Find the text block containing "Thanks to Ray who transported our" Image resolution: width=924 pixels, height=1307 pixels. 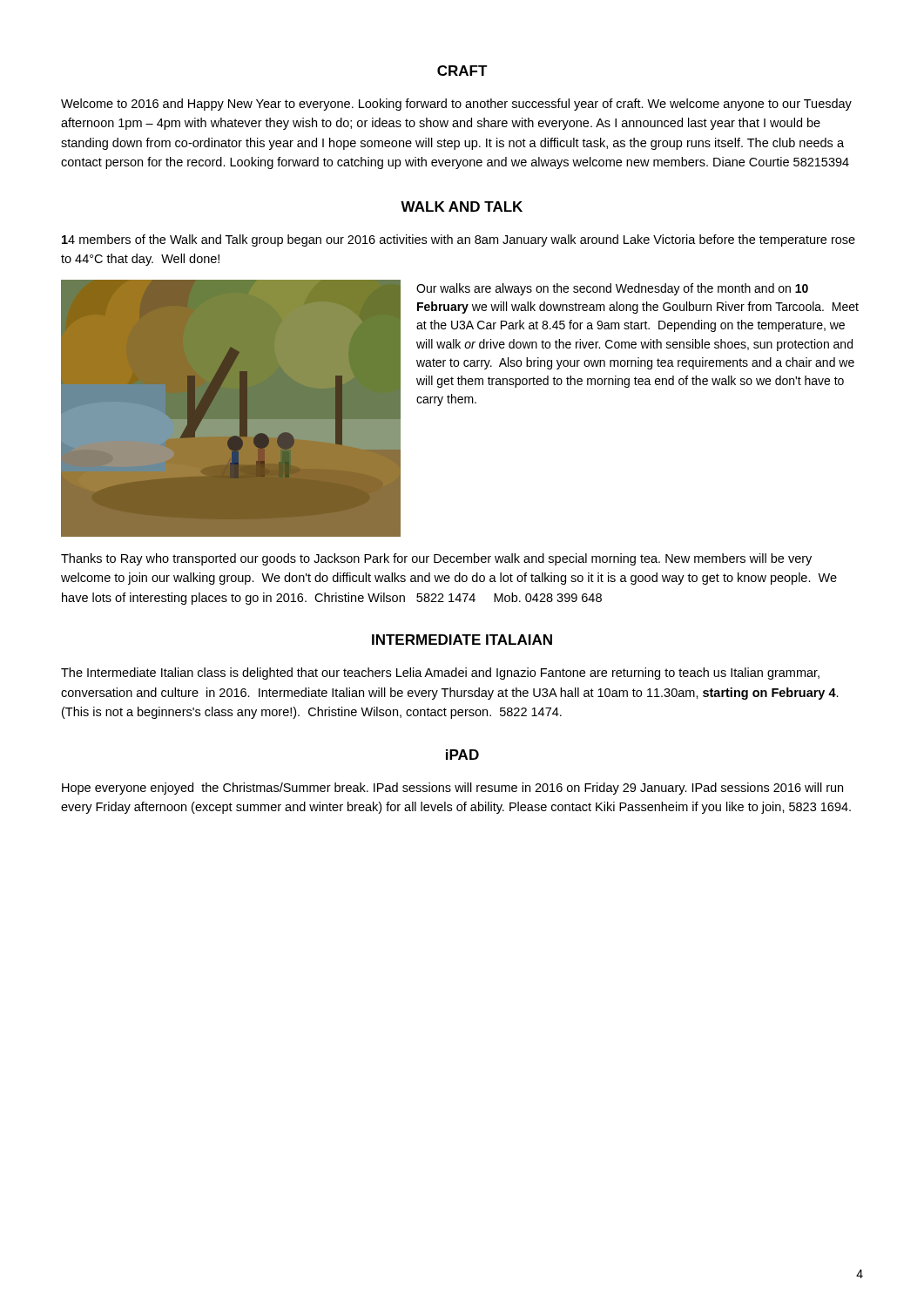coord(449,578)
